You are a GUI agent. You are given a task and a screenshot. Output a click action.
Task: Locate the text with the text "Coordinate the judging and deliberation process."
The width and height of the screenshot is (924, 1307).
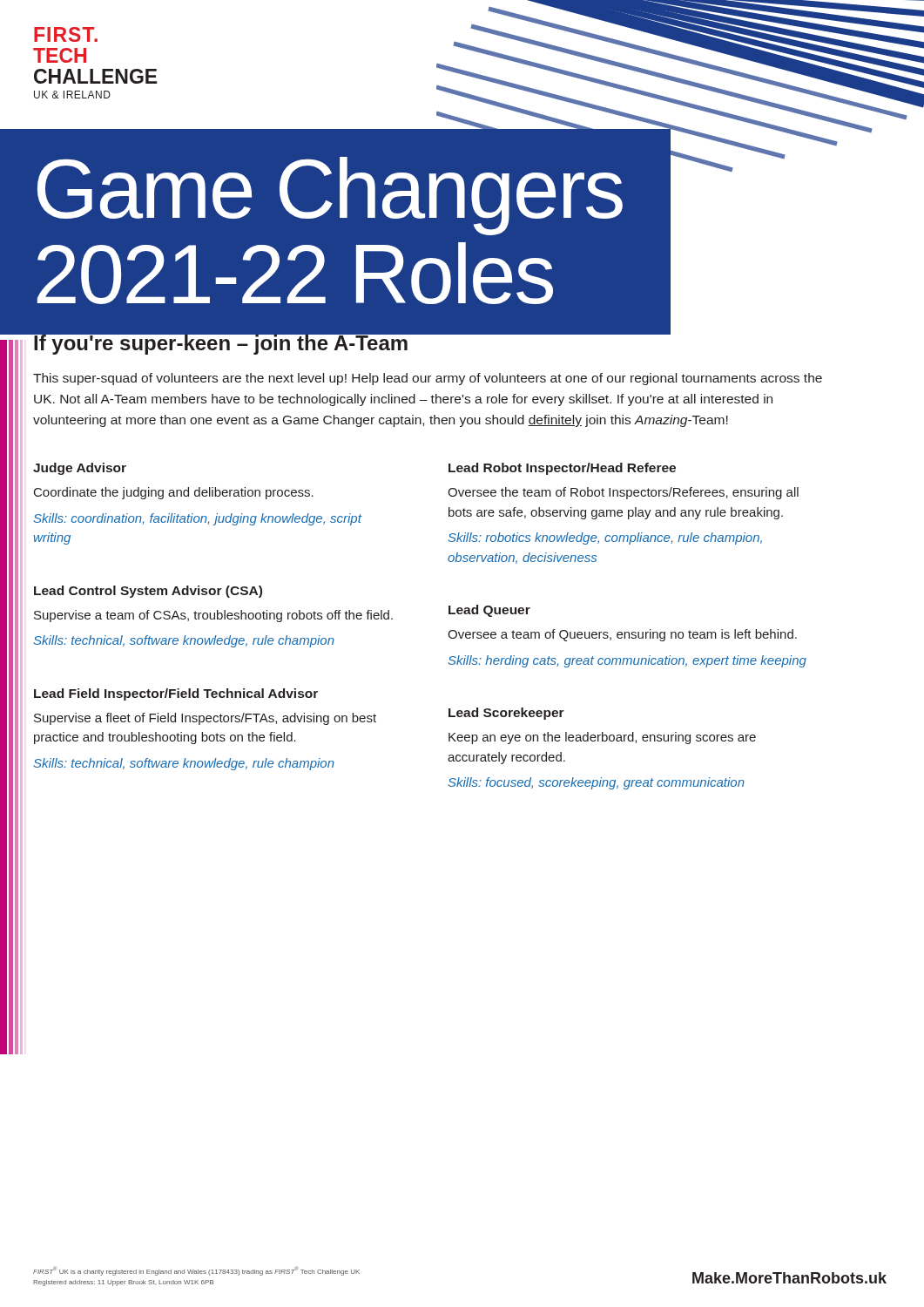174,492
